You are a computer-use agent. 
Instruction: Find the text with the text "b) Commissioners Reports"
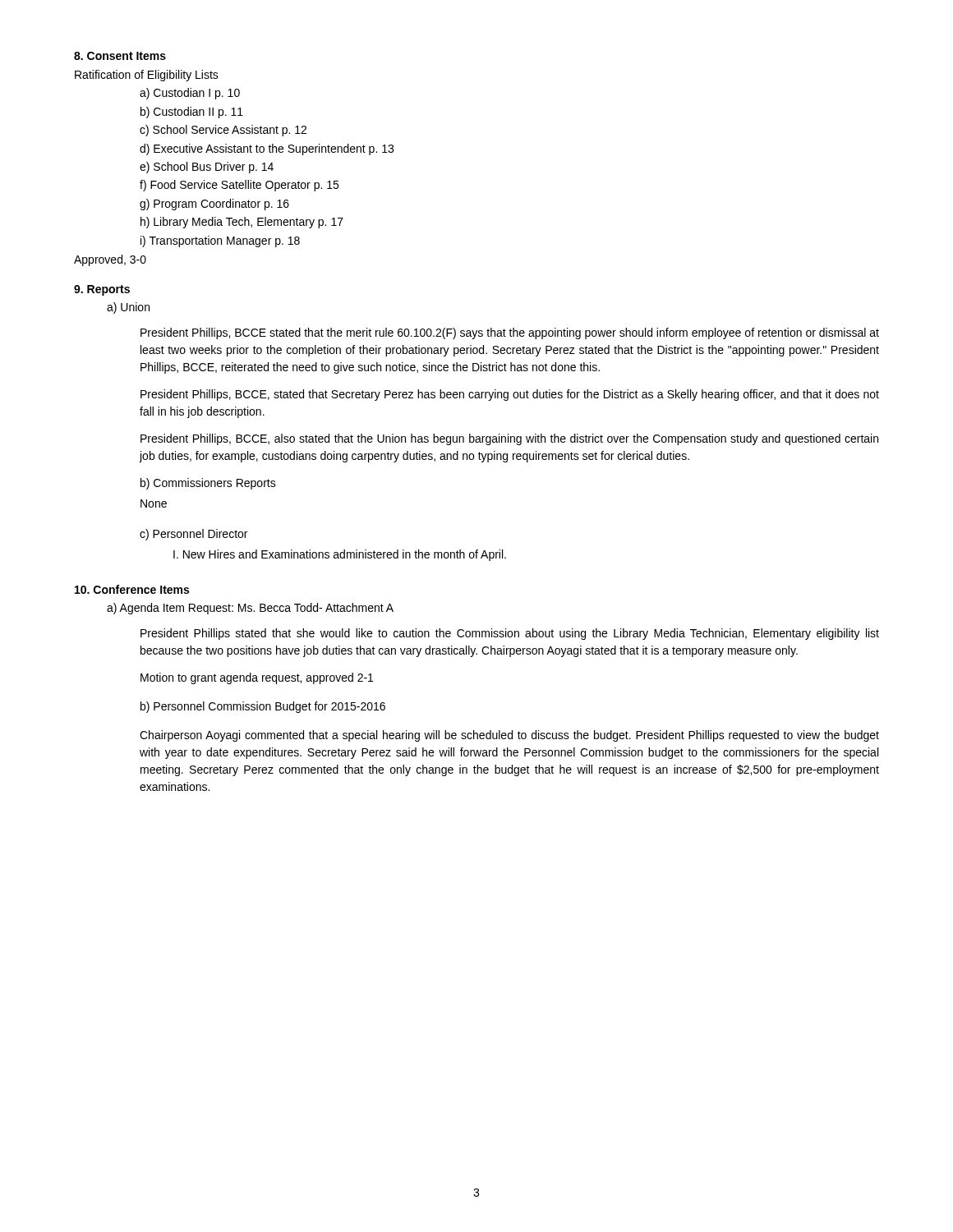tap(208, 483)
